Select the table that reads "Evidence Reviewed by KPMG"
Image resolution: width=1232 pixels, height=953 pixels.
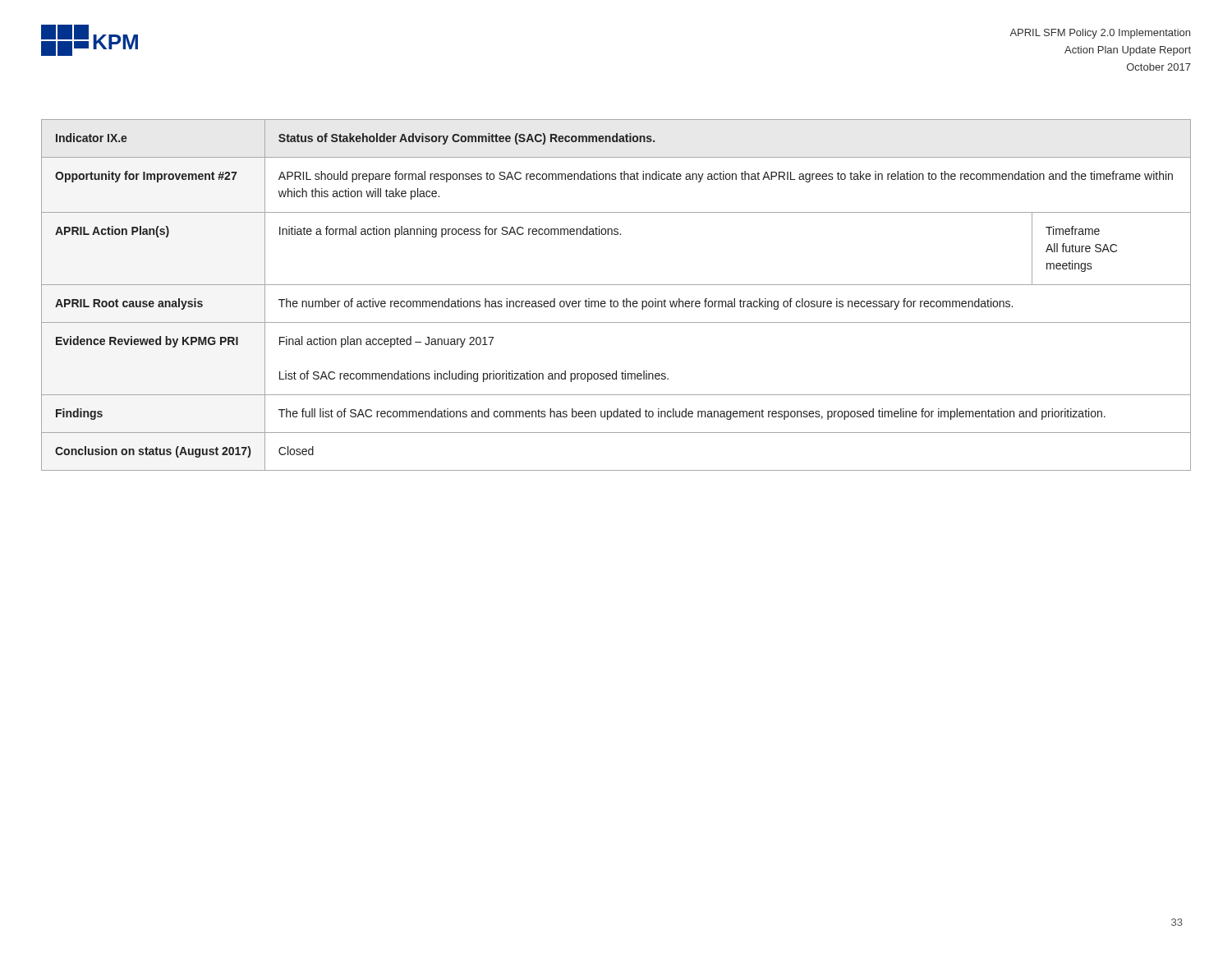point(616,295)
